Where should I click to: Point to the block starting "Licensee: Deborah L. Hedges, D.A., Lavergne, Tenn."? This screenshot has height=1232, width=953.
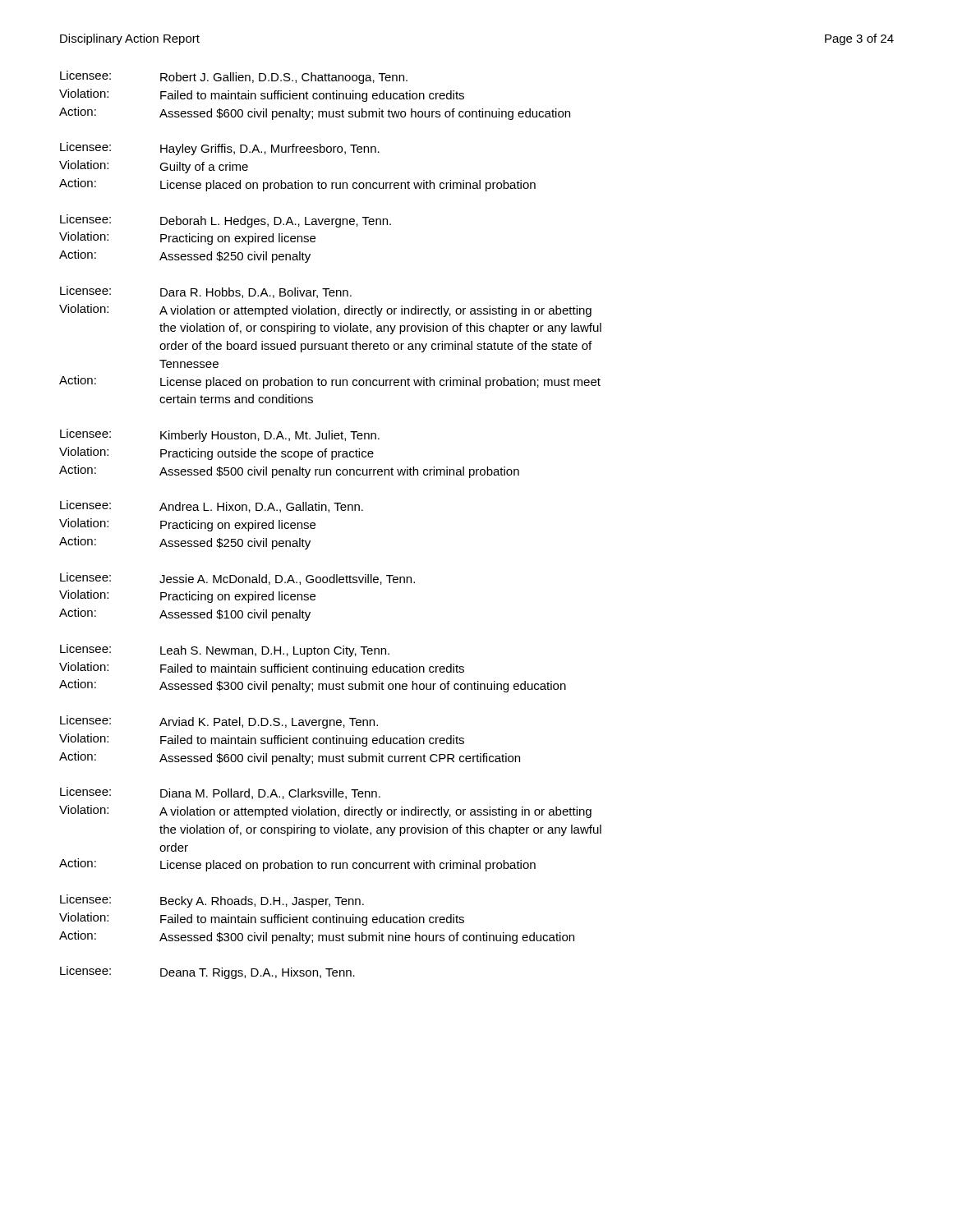pos(226,221)
